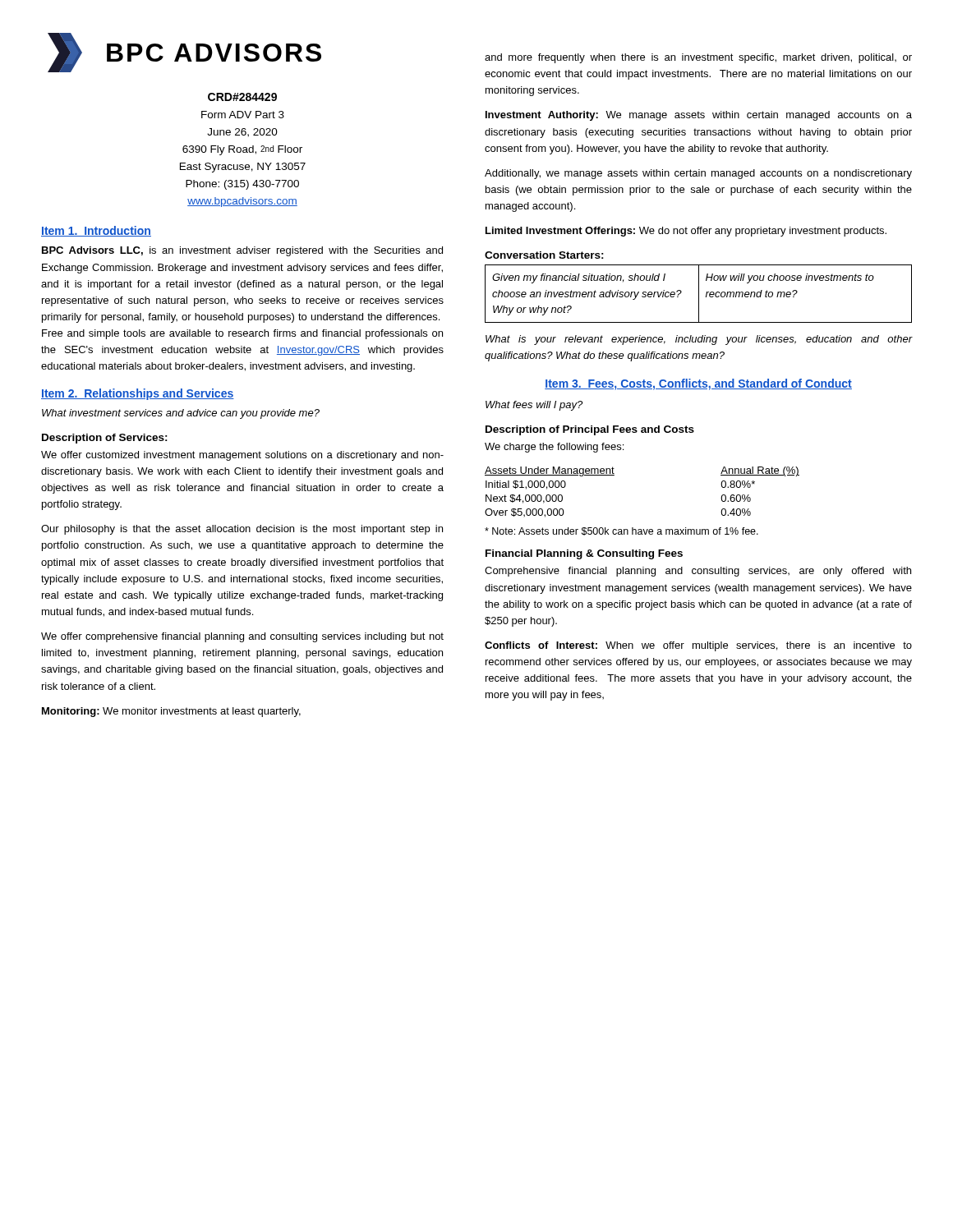953x1232 pixels.
Task: Locate the table with the text "How will you"
Action: (x=698, y=294)
